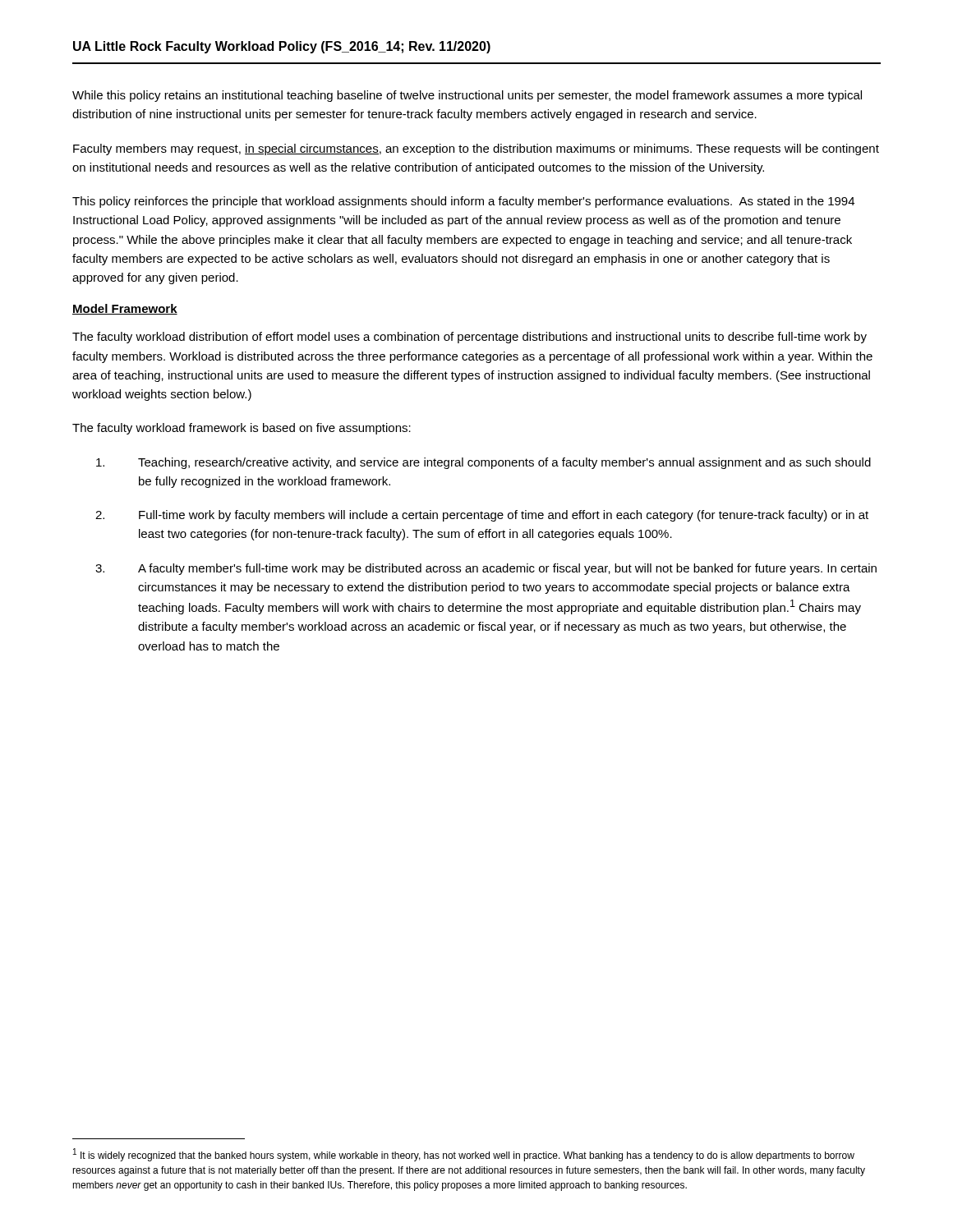Find the section header that reads "Model Framework"
This screenshot has height=1232, width=953.
pyautogui.click(x=125, y=309)
